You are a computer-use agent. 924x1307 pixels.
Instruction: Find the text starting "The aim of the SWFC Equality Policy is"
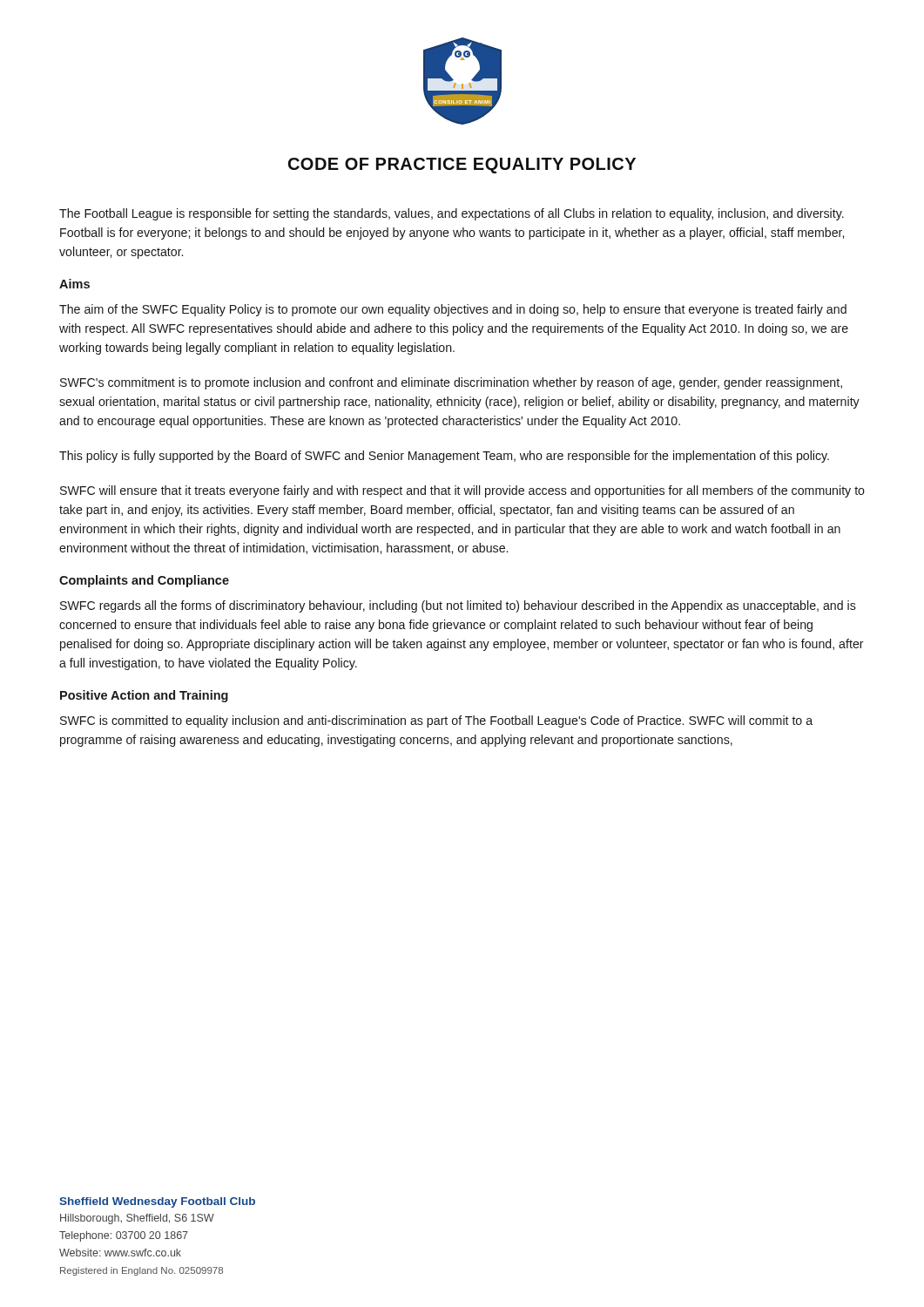pyautogui.click(x=454, y=328)
